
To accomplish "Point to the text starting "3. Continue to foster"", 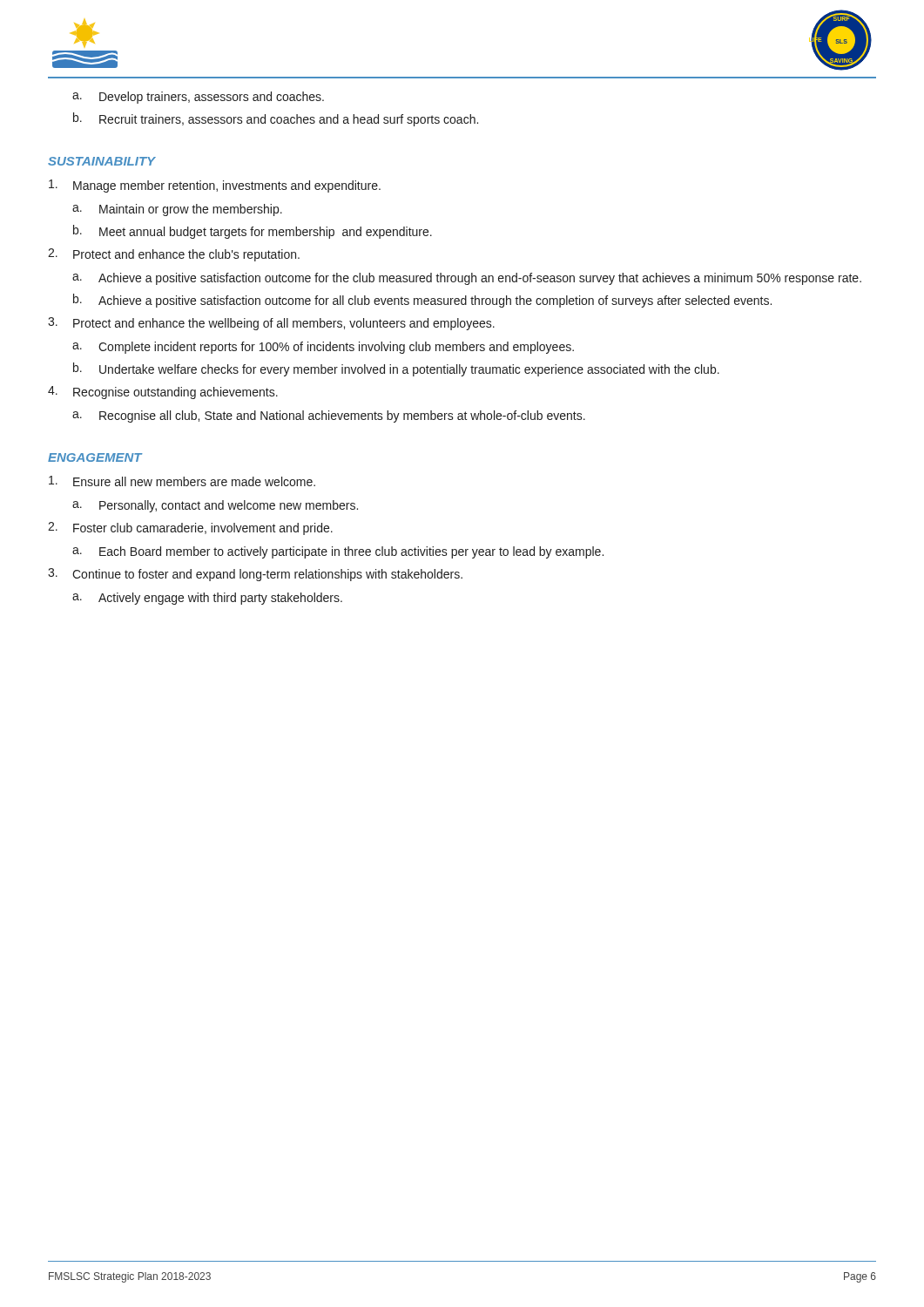I will click(x=462, y=575).
